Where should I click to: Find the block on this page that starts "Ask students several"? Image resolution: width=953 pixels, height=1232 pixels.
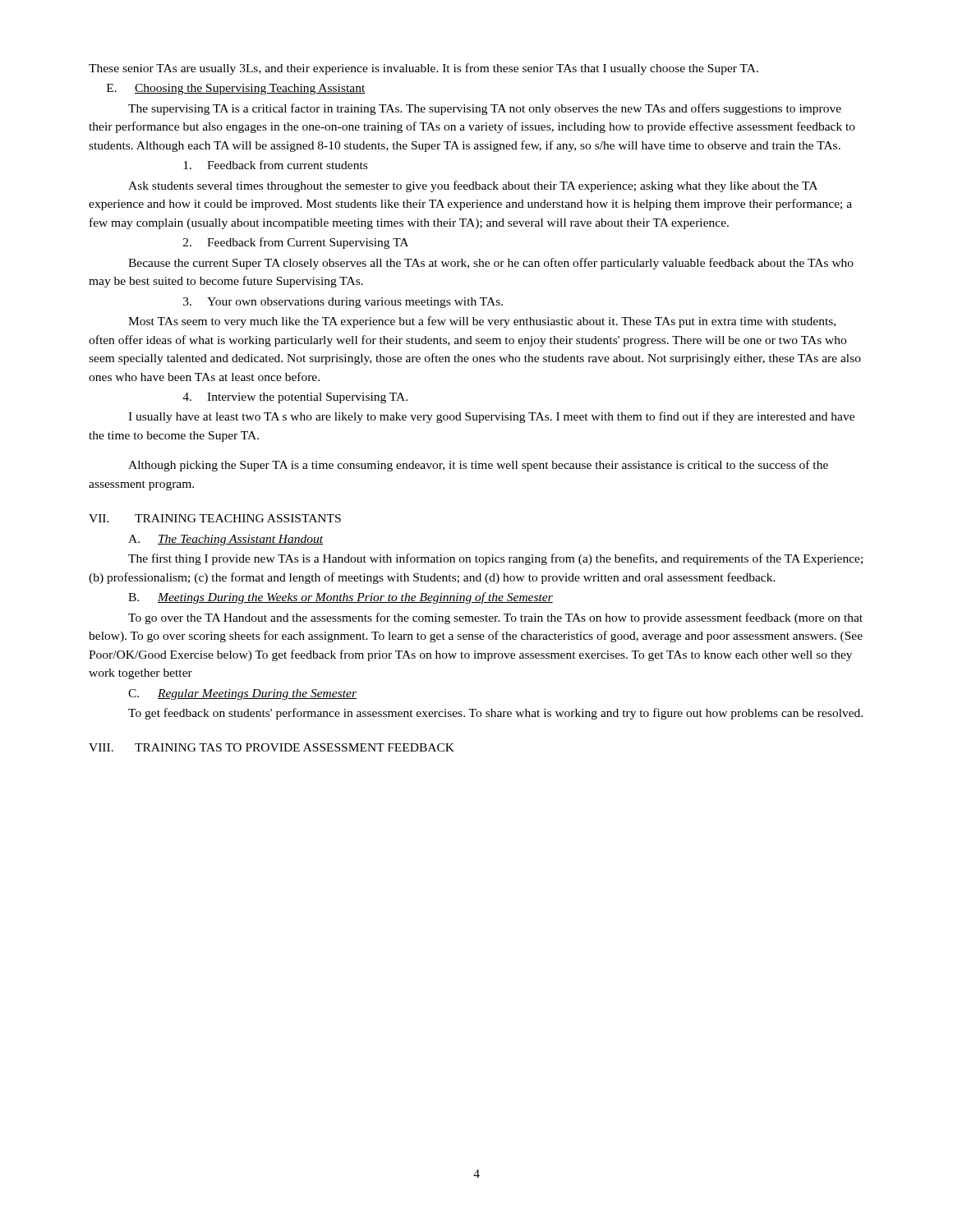point(476,204)
